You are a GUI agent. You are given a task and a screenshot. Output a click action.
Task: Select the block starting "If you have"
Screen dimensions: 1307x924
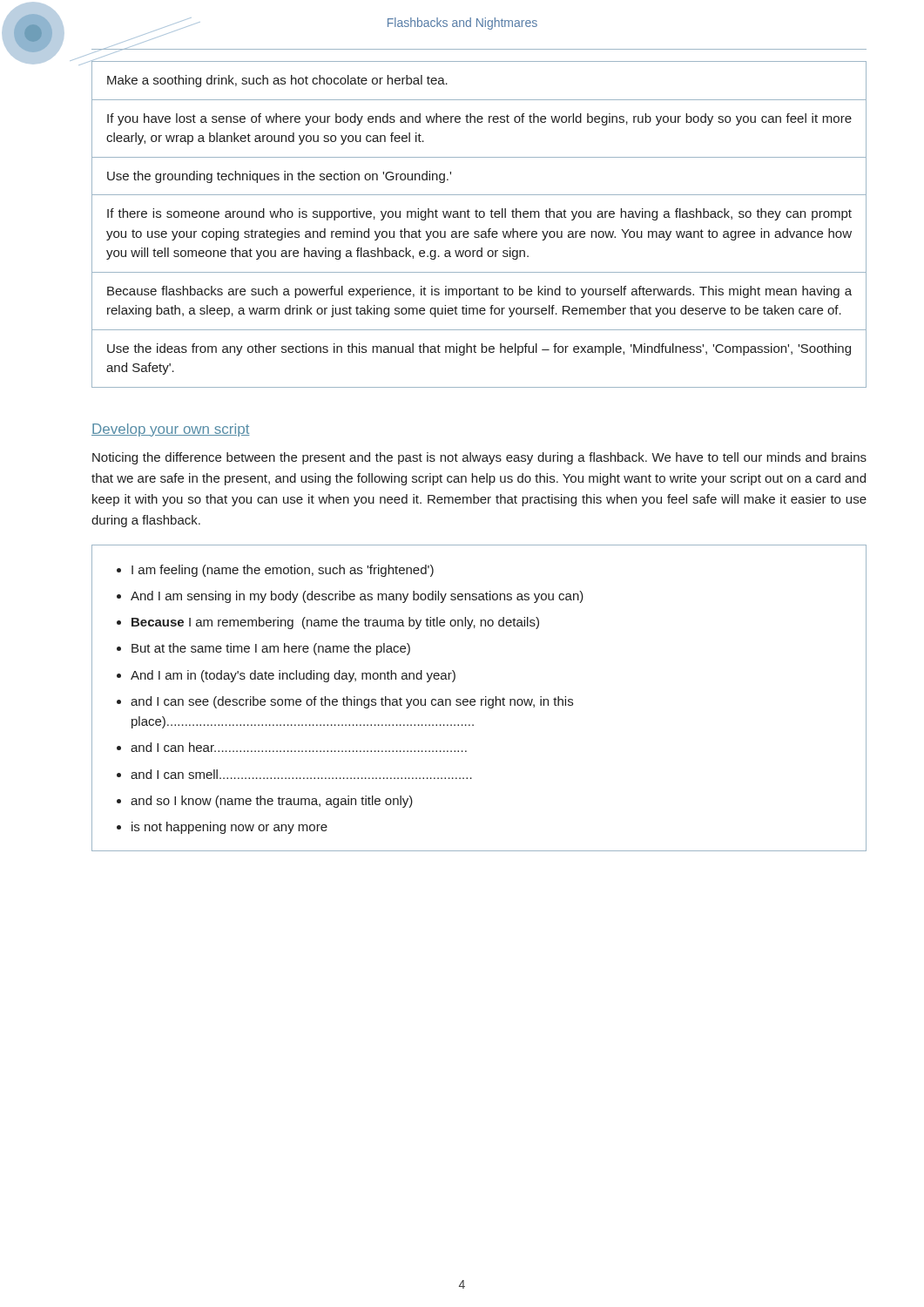[479, 127]
